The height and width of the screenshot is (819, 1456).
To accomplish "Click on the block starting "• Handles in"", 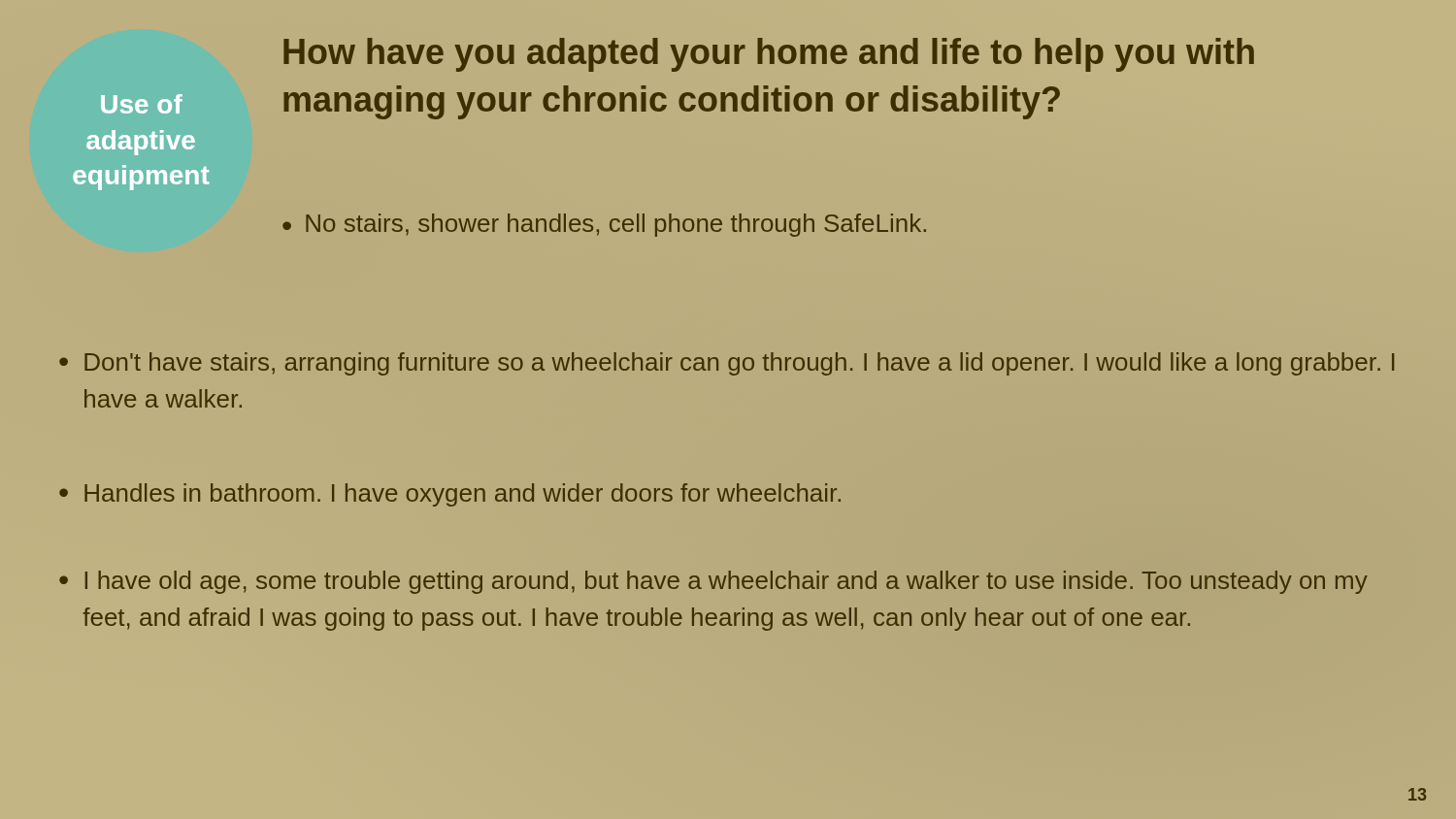I will coord(728,494).
